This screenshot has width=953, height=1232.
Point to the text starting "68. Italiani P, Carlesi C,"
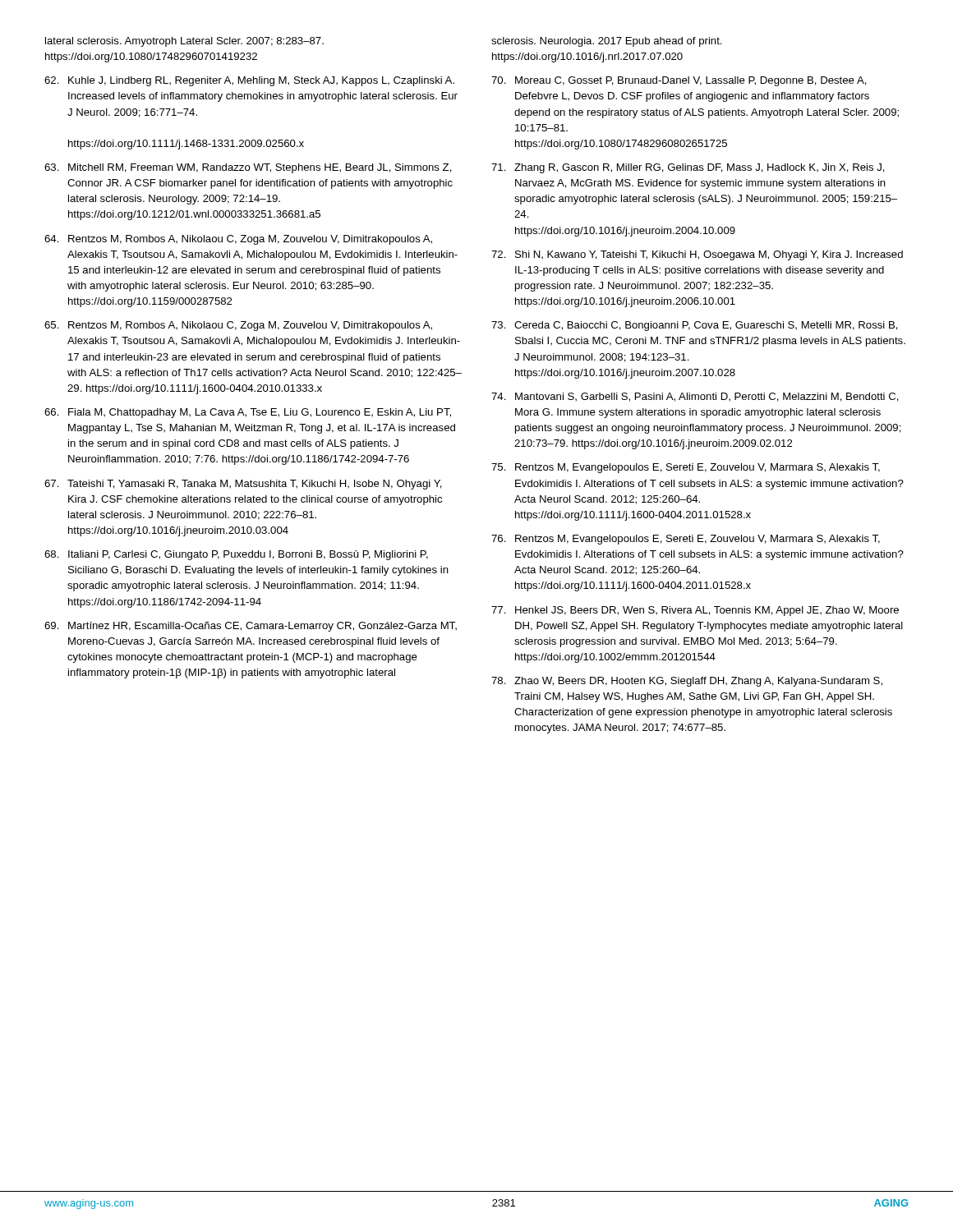tap(253, 578)
